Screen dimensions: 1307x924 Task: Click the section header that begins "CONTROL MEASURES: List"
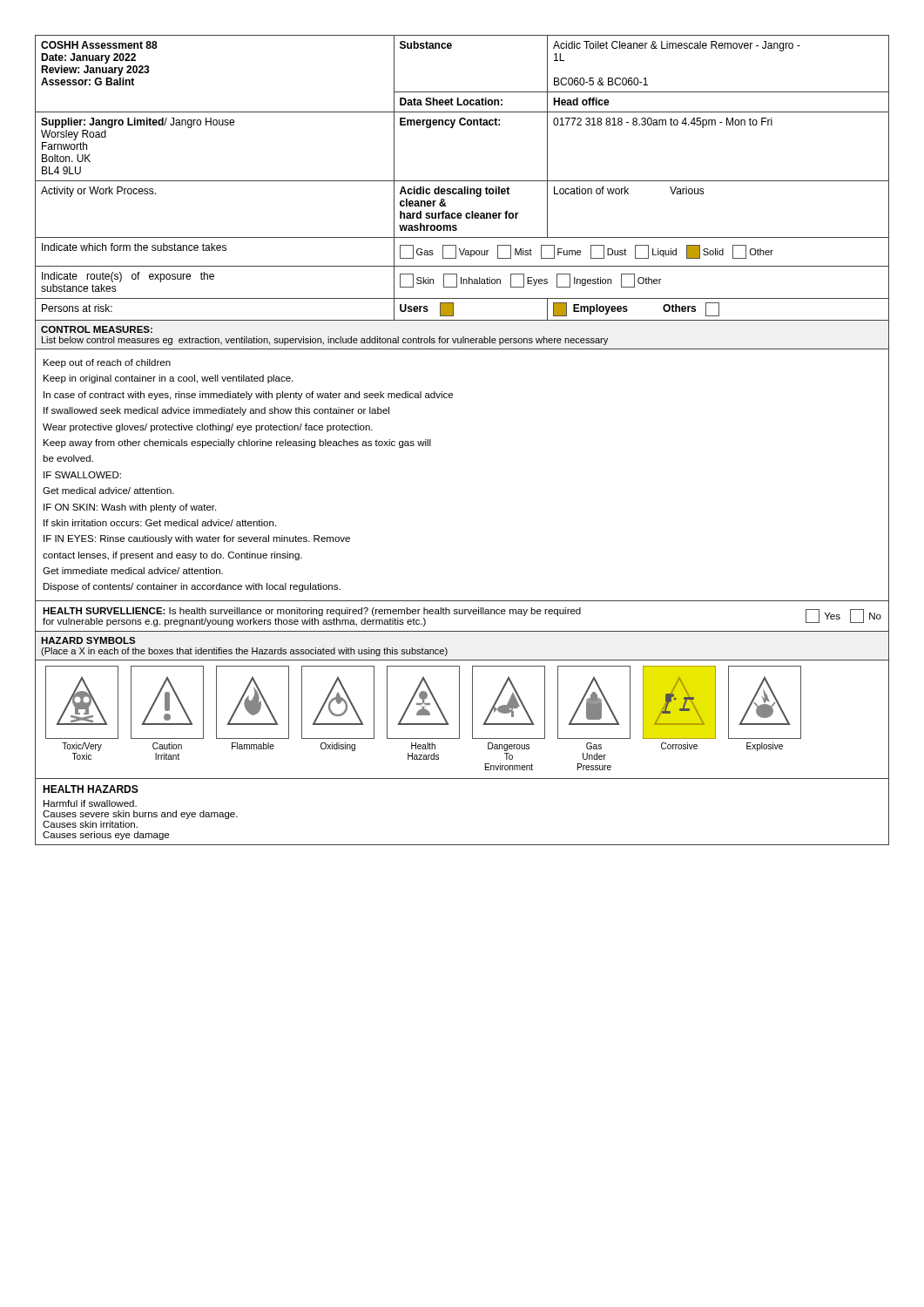[324, 335]
